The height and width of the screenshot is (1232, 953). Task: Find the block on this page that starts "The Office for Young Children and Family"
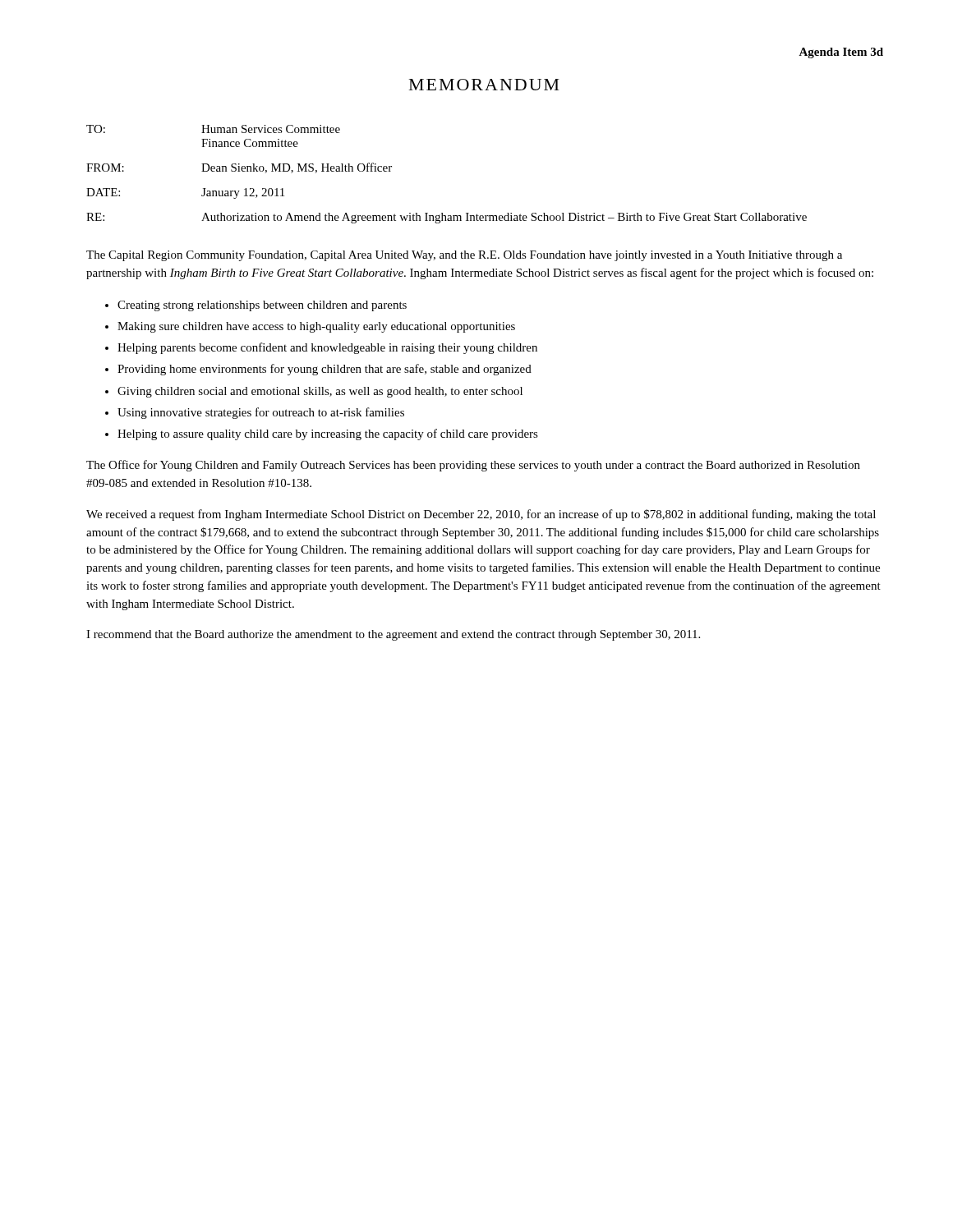pos(473,474)
